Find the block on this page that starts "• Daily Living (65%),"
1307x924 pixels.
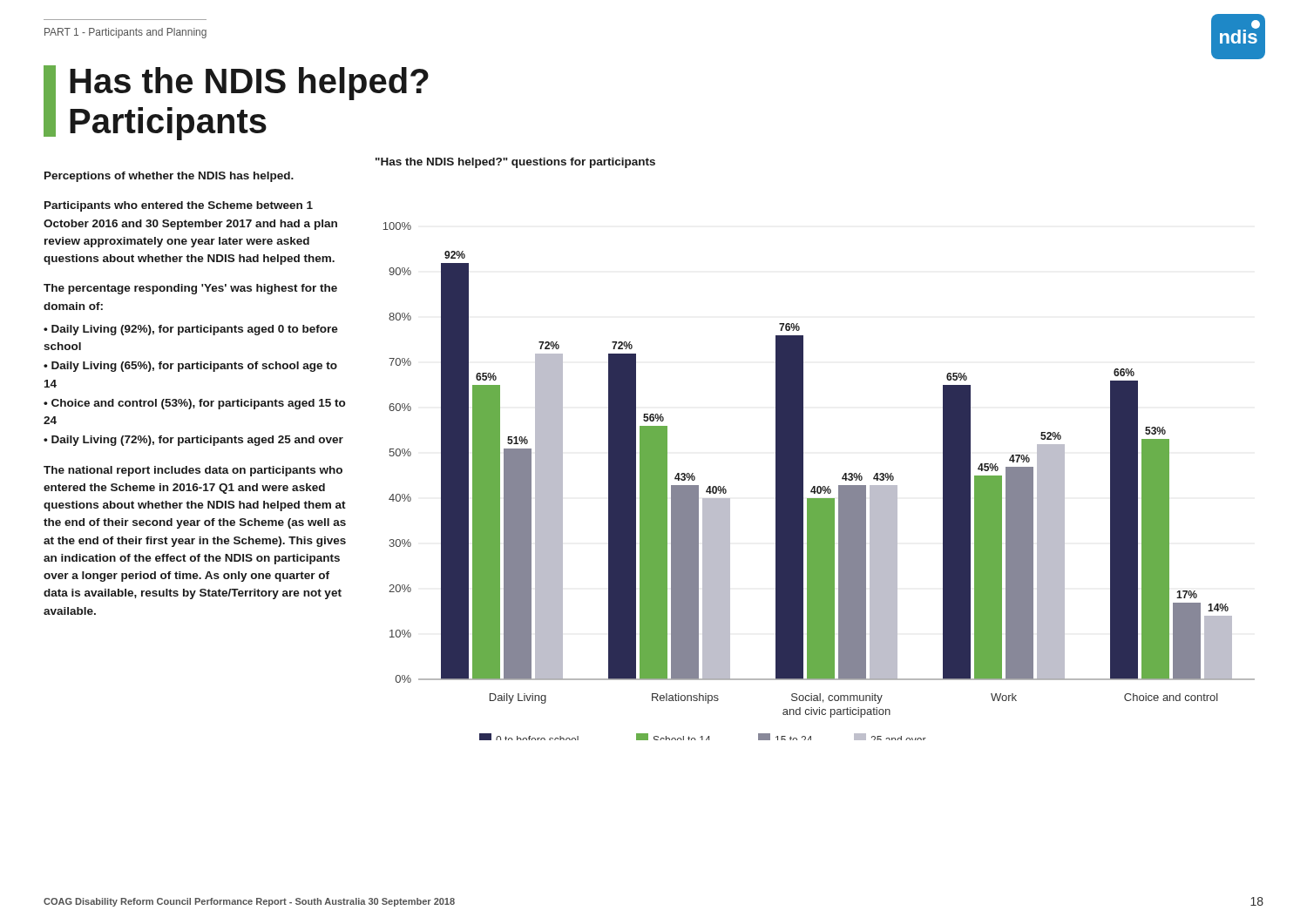[x=190, y=374]
